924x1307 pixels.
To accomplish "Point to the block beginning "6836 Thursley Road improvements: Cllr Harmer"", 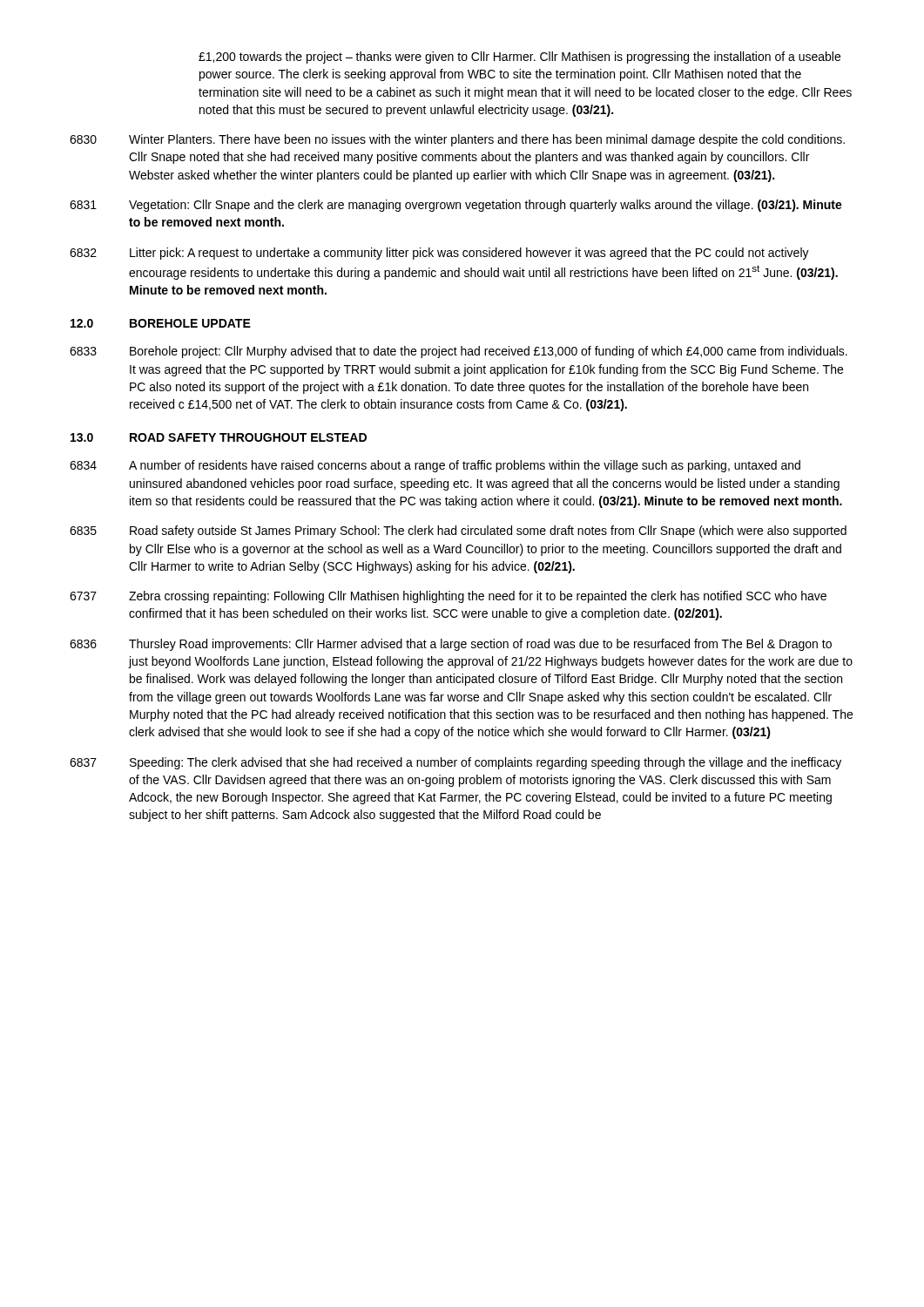I will [462, 688].
